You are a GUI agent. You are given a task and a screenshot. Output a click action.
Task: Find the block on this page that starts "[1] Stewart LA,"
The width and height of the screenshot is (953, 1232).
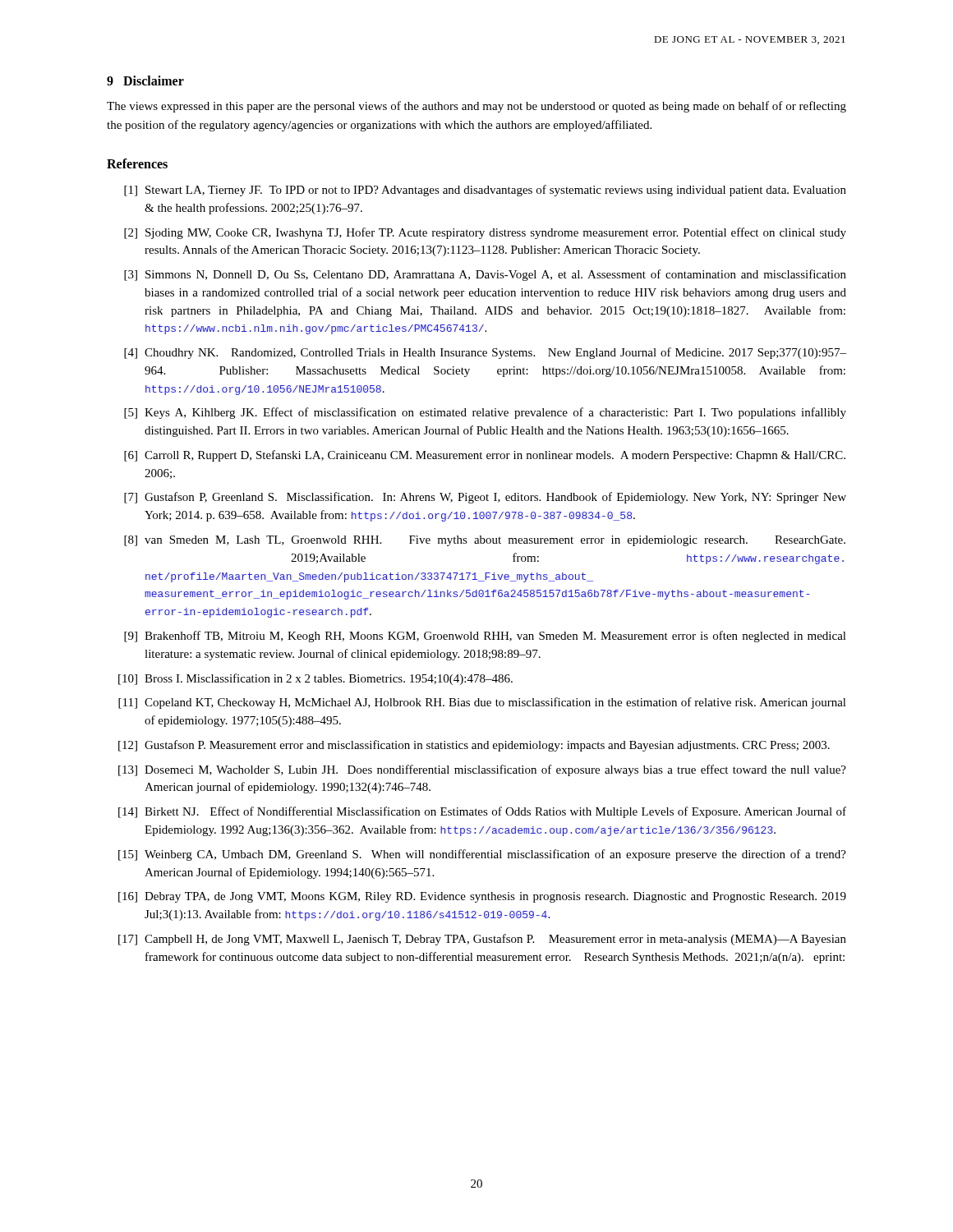tap(476, 199)
